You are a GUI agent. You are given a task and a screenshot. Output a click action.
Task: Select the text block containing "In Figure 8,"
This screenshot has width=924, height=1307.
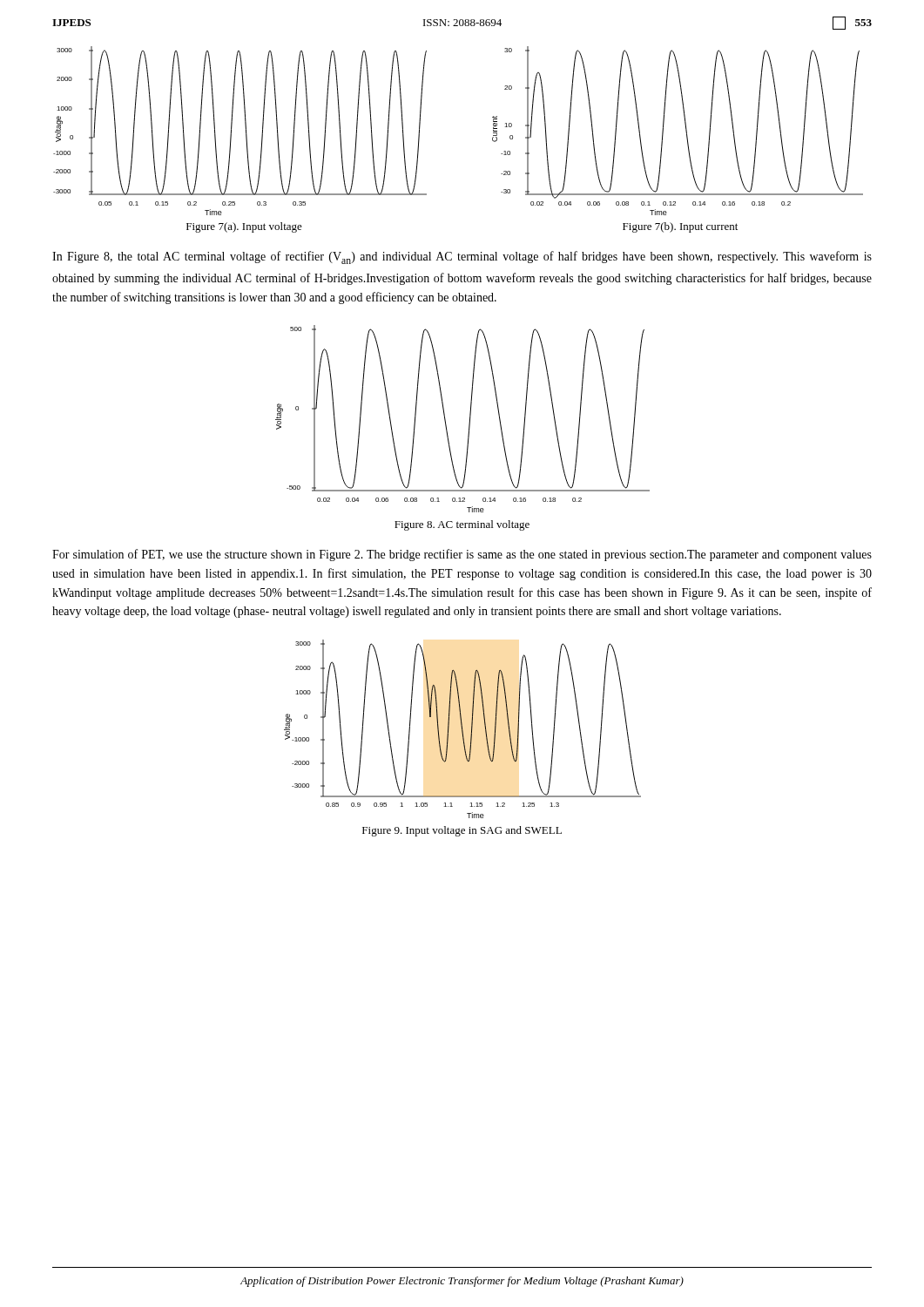462,277
